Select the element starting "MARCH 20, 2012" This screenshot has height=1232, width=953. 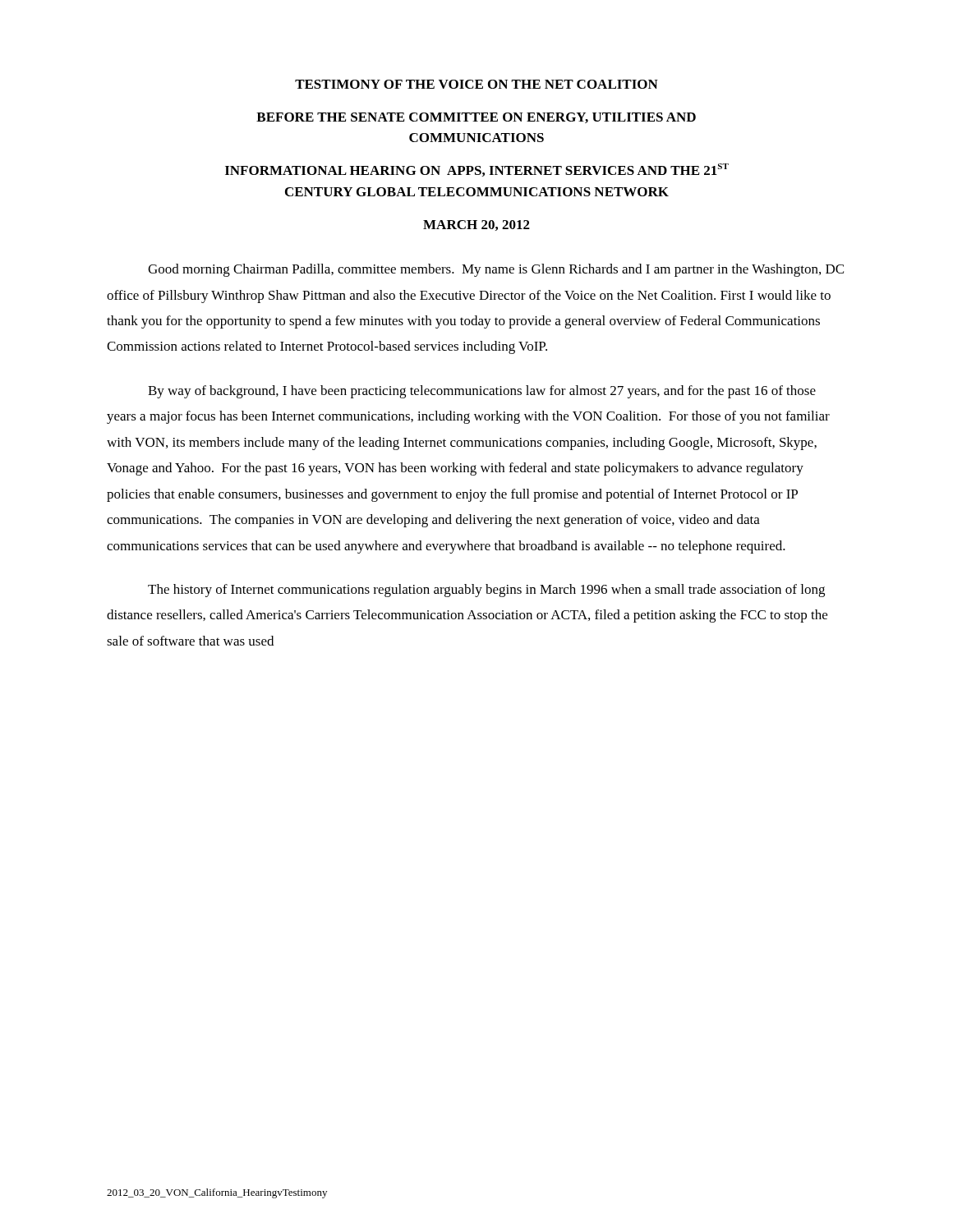(476, 225)
